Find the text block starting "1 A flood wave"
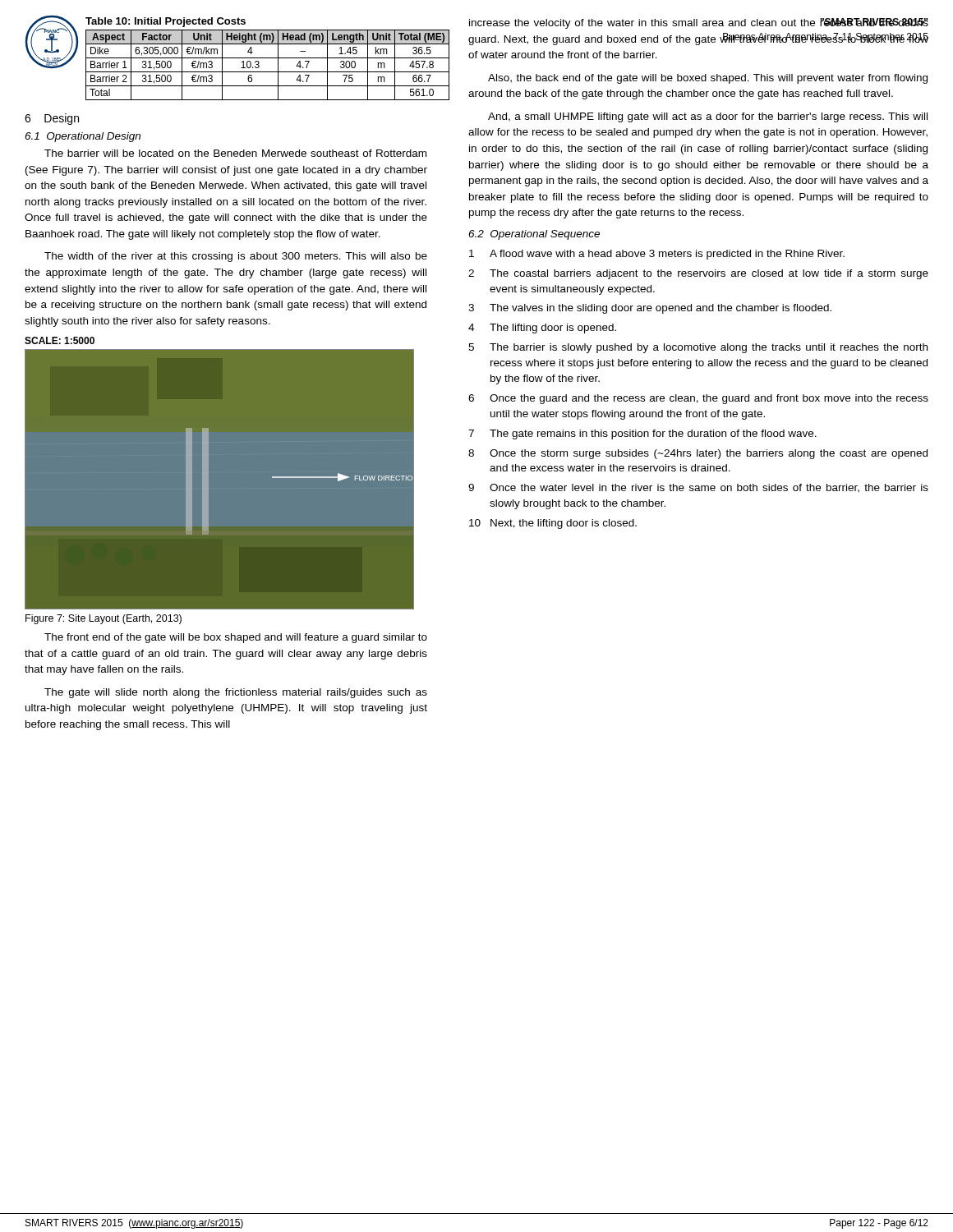Screen dimensions: 1232x953 click(657, 254)
